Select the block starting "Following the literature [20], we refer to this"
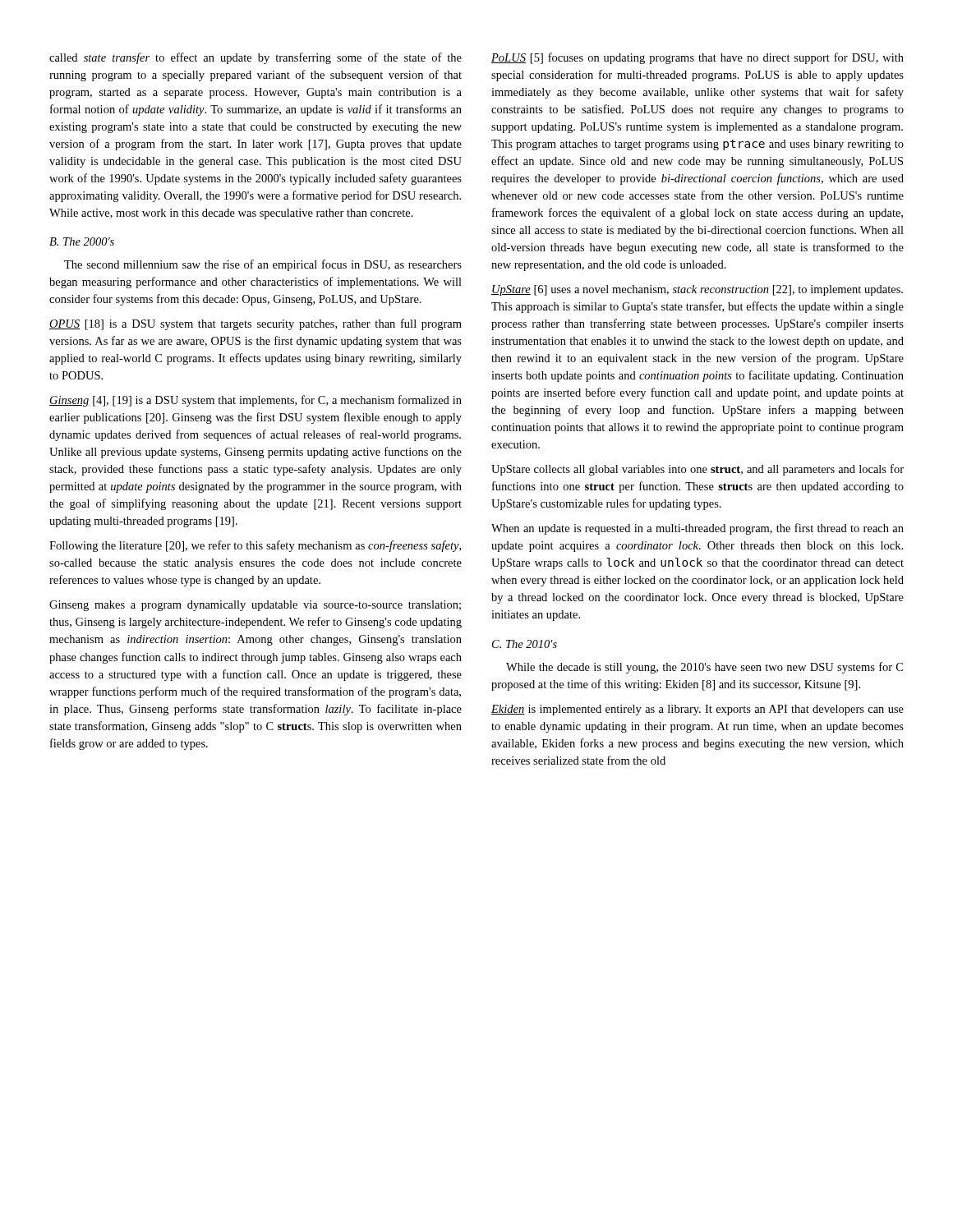Screen dimensions: 1232x953 (255, 563)
